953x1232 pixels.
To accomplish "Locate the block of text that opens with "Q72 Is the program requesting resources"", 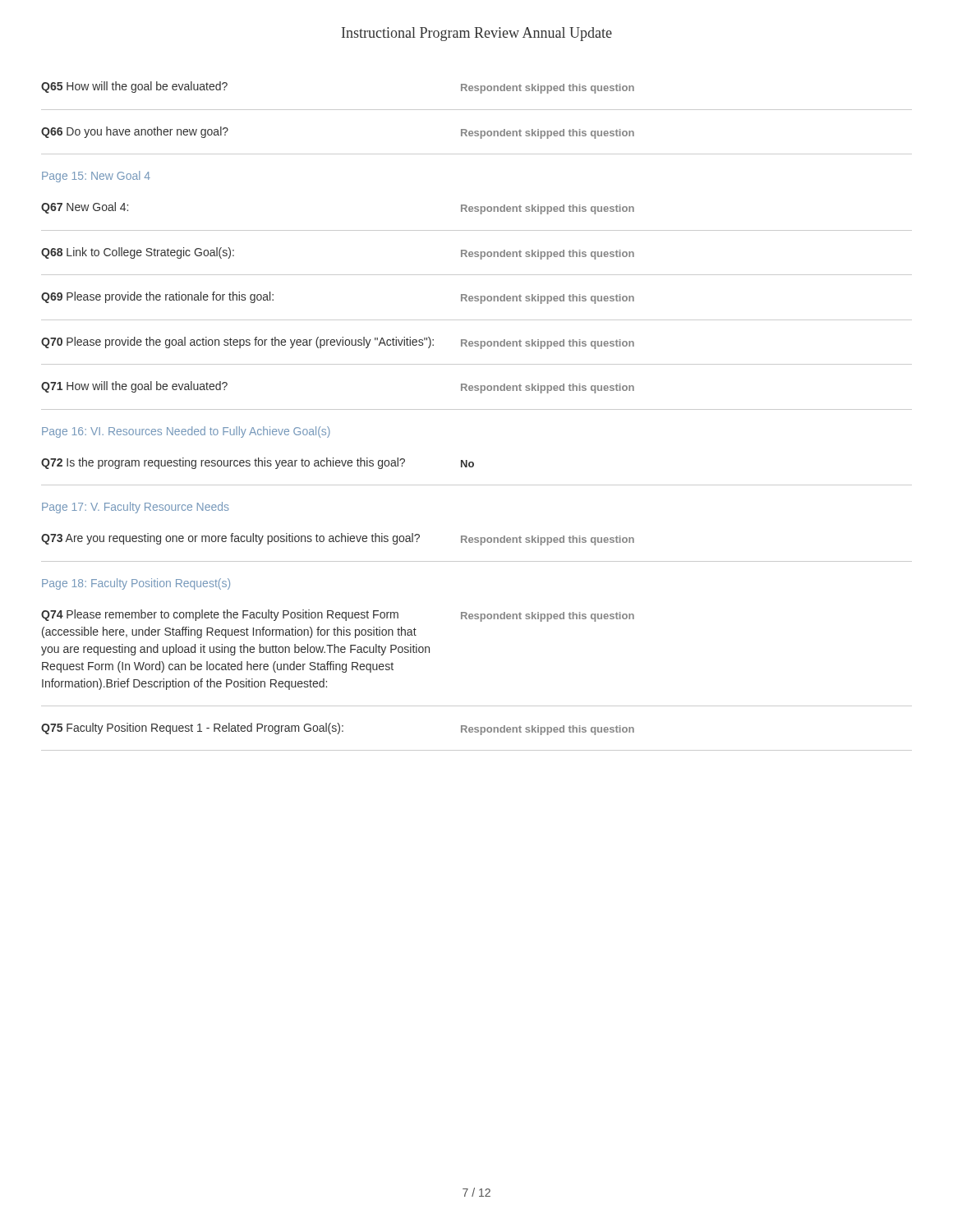I will (x=476, y=463).
